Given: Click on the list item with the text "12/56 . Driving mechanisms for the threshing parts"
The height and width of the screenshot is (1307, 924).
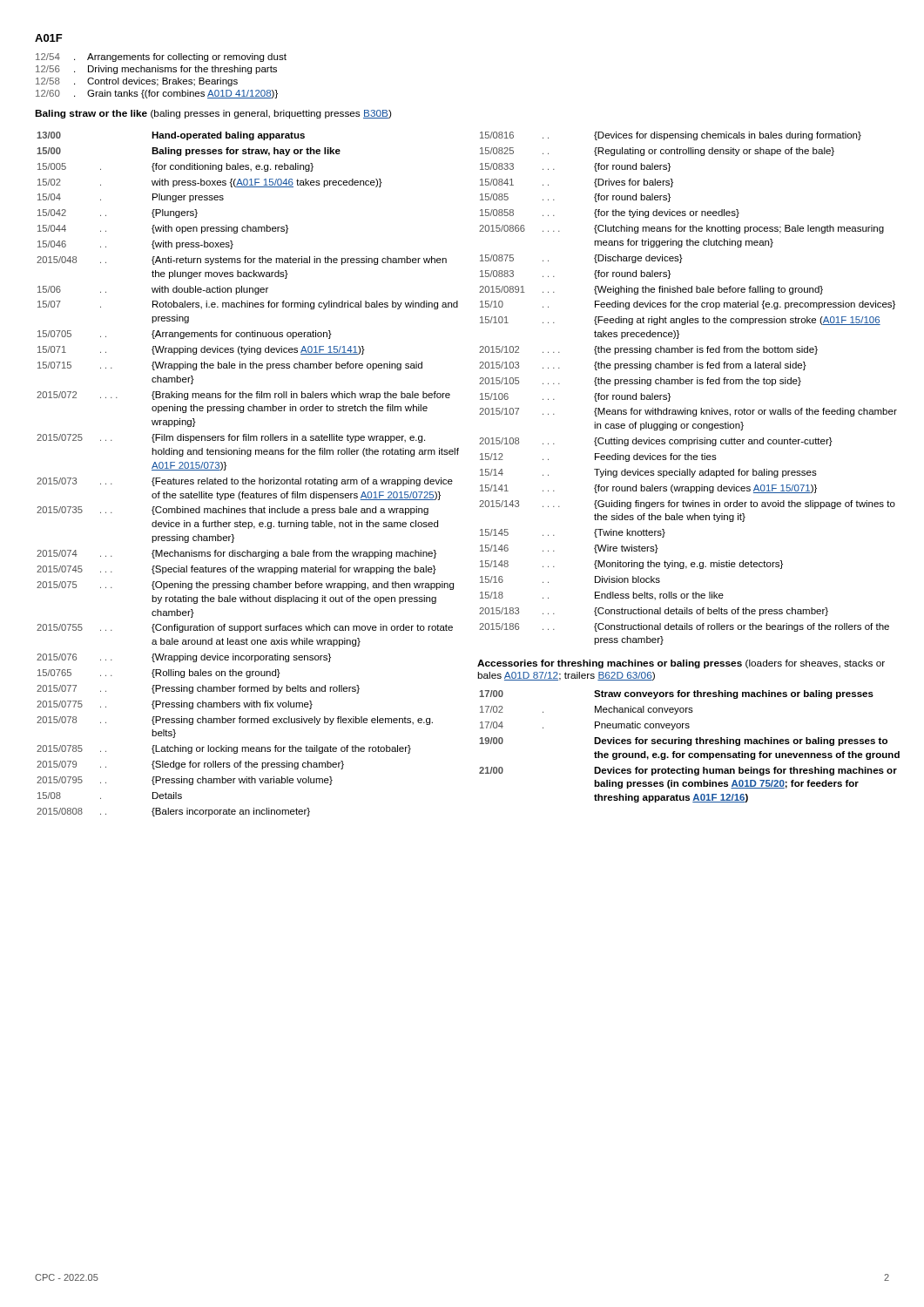Looking at the screenshot, I should (156, 69).
